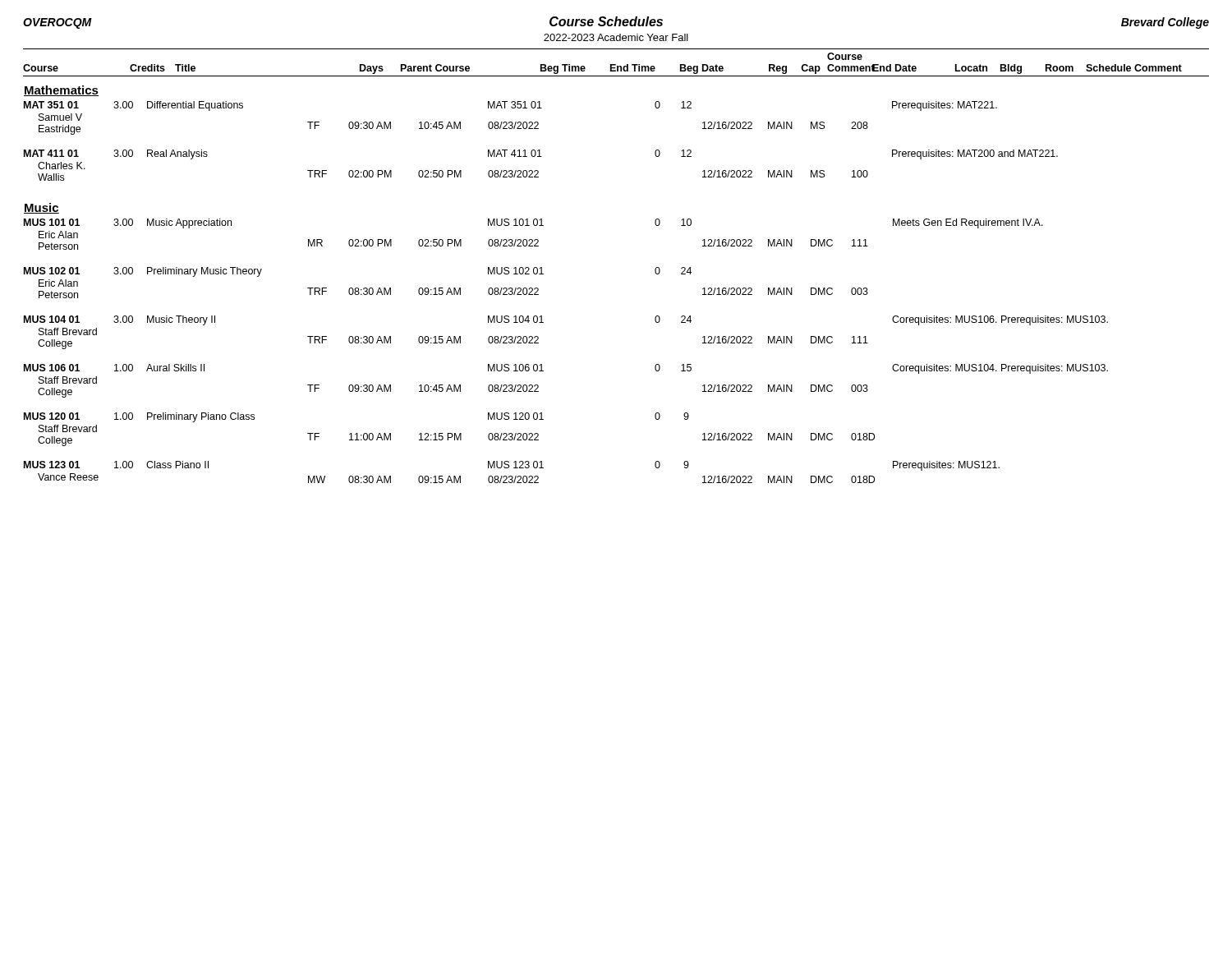
Task: Select the table that reads "Samuel V Eastridge TF"
Action: pos(616,125)
